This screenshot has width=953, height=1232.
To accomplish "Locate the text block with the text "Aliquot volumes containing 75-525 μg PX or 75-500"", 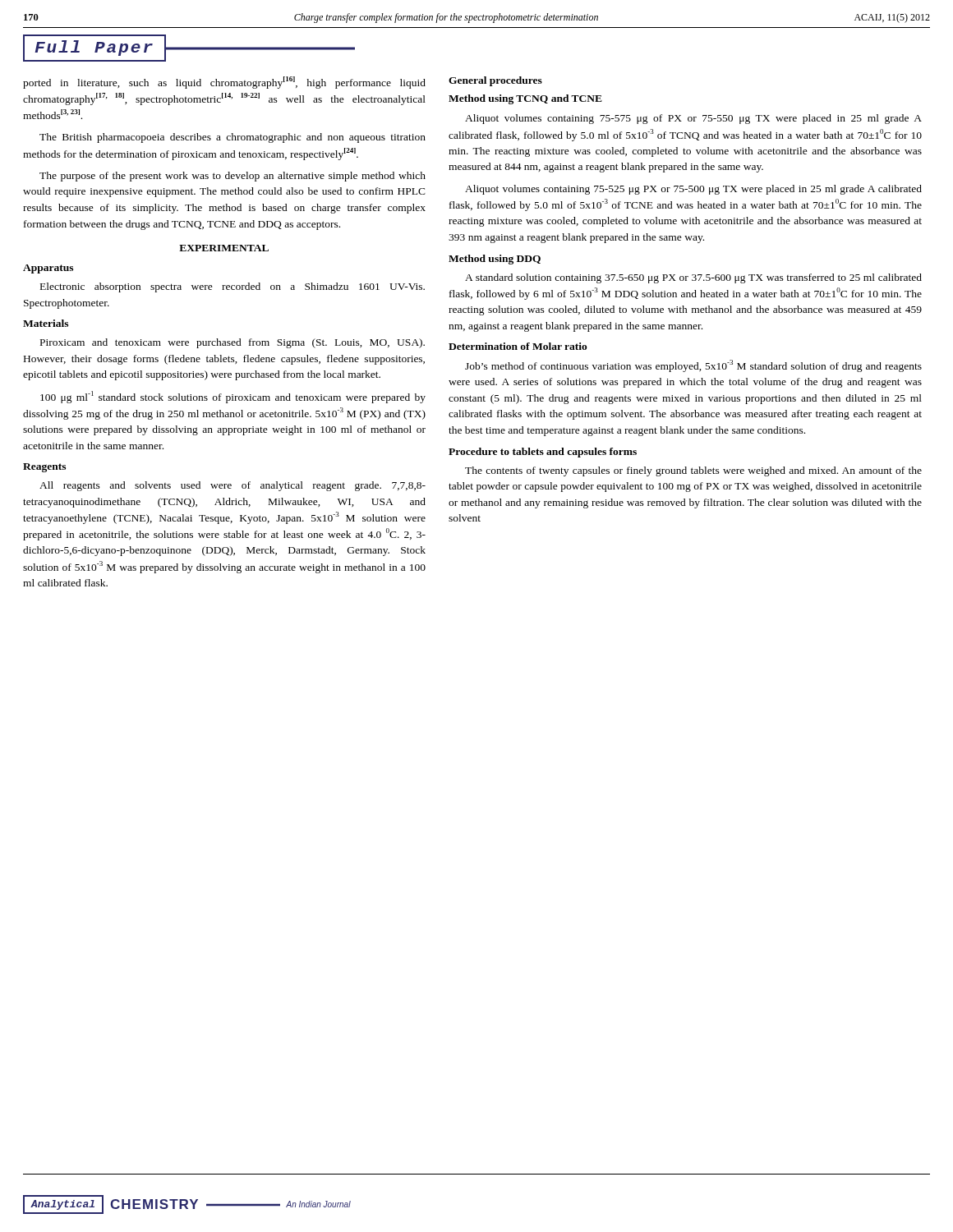I will tap(685, 213).
